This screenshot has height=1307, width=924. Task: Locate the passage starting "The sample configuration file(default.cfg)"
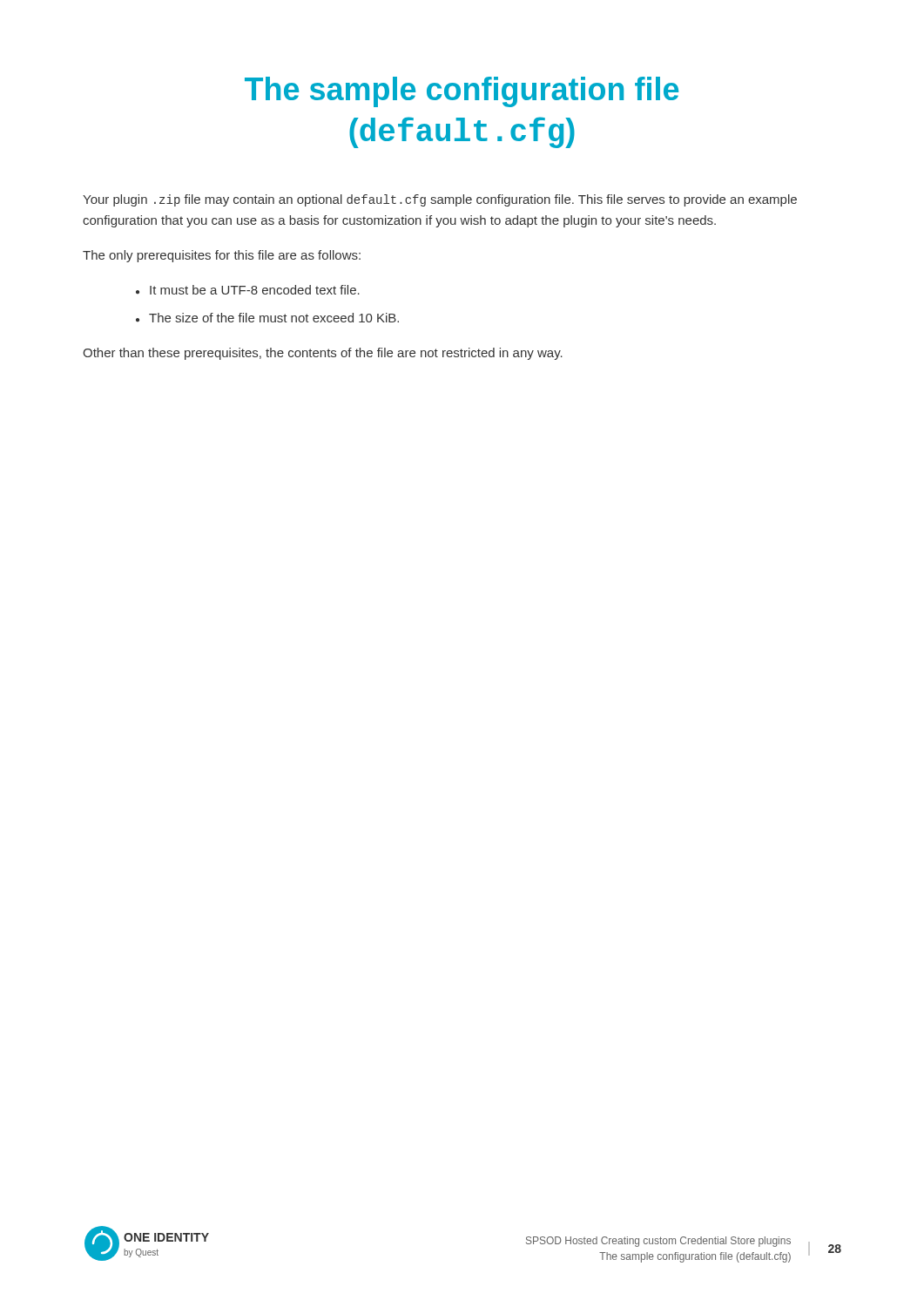(x=462, y=112)
